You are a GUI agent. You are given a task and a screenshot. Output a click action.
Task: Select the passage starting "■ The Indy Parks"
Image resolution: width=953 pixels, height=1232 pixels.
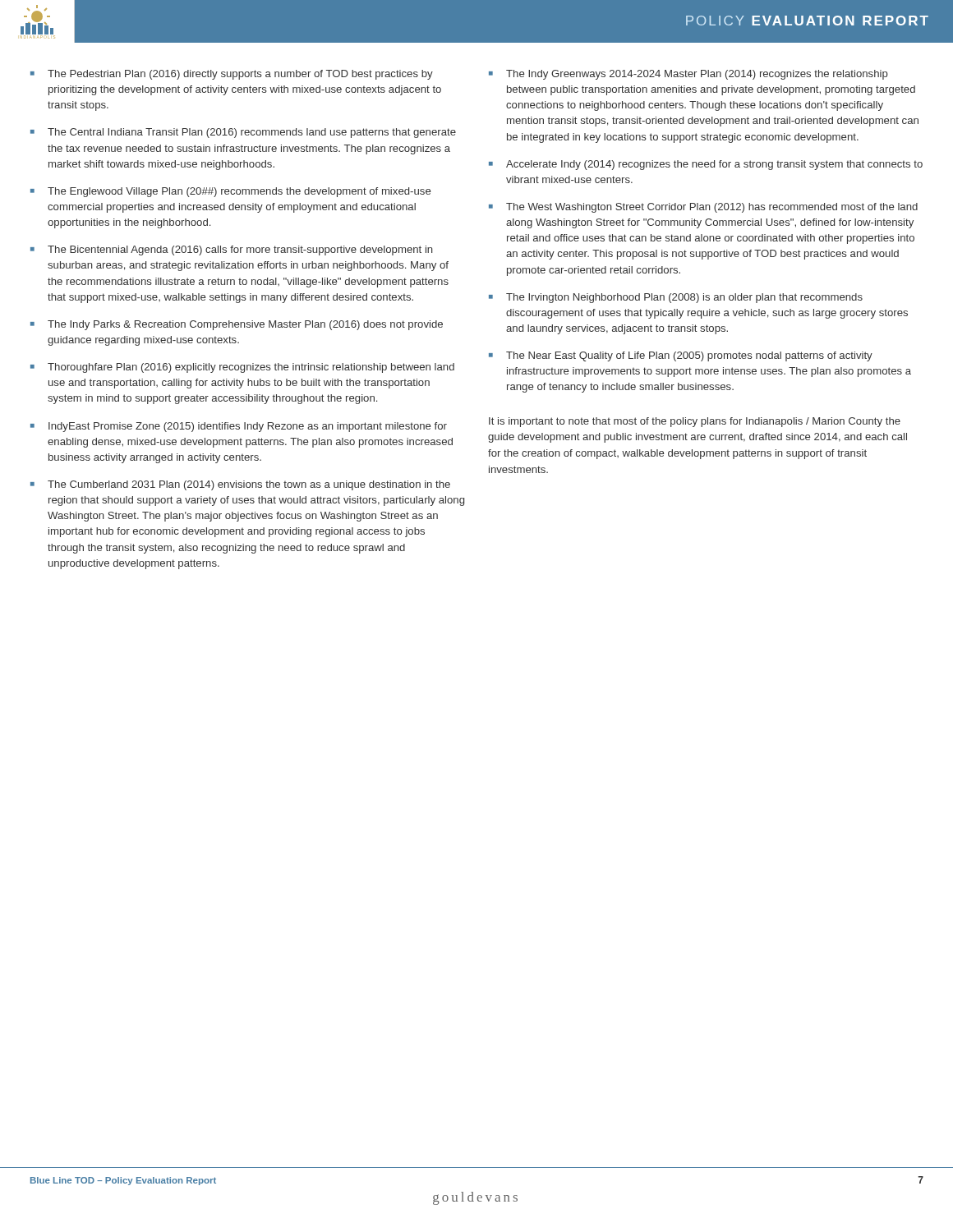247,332
